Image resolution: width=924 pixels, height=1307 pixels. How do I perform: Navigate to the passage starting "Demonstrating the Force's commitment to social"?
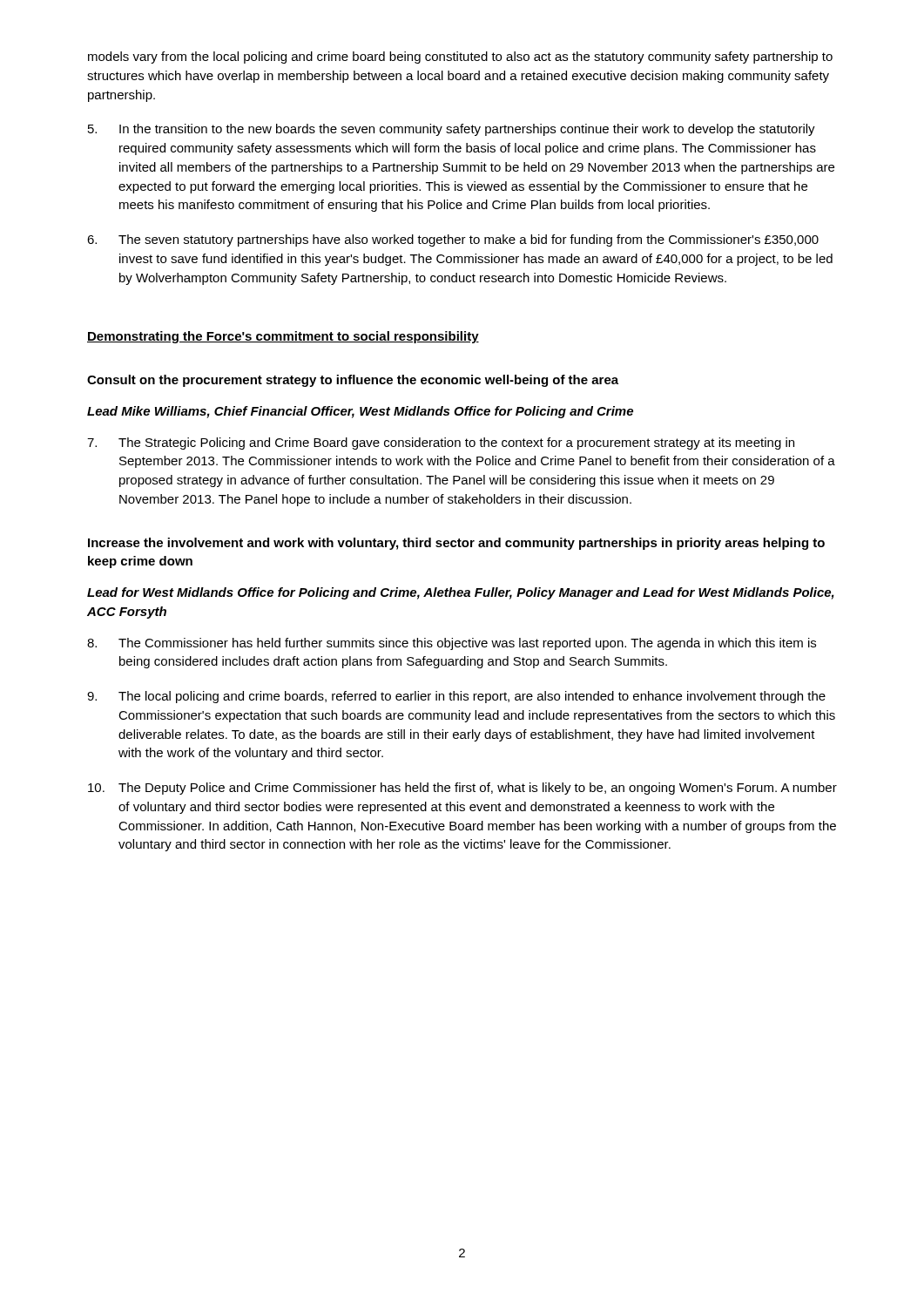tap(283, 336)
